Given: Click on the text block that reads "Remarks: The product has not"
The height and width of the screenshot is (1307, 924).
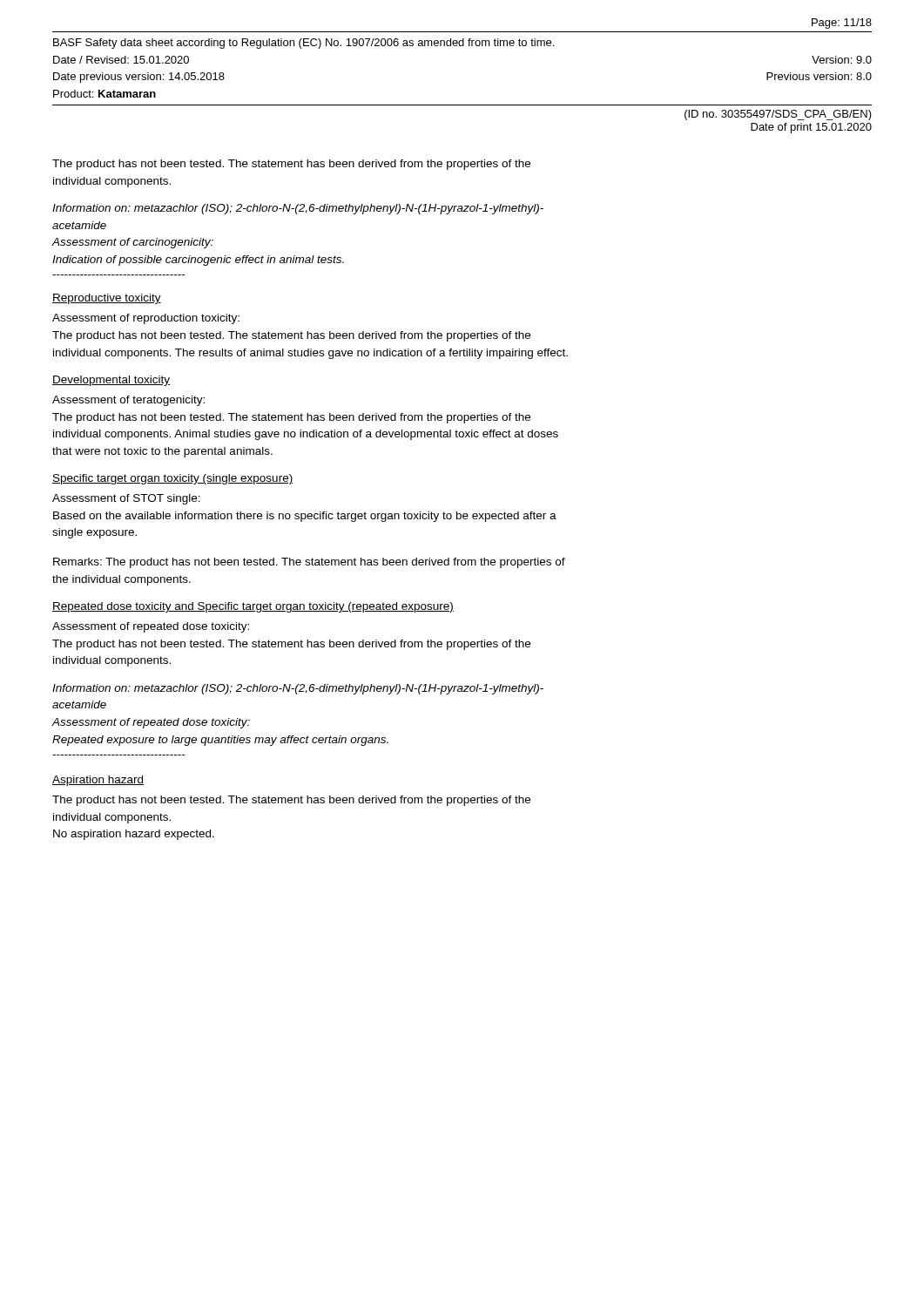Looking at the screenshot, I should 309,570.
